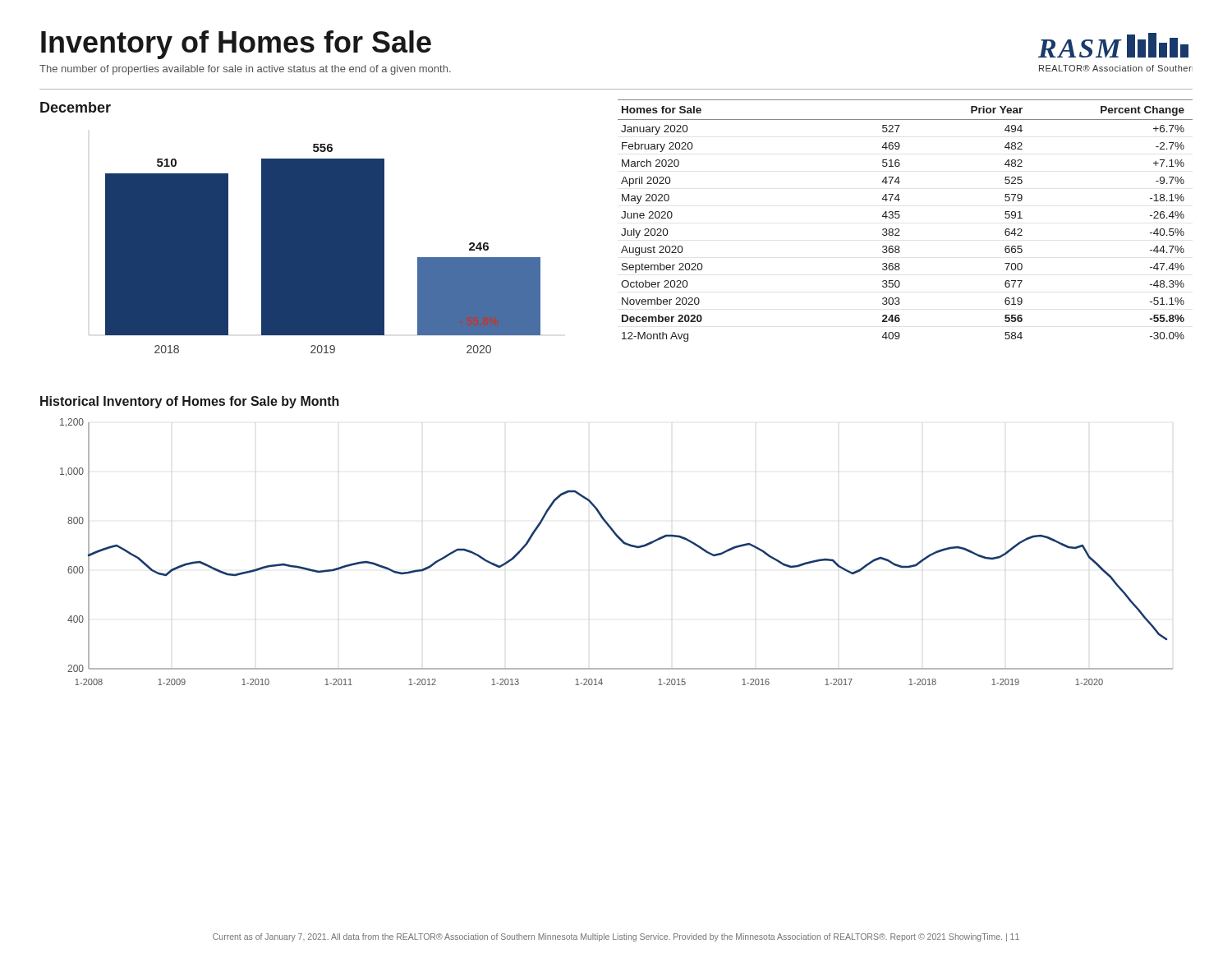Locate the bar chart

(x=319, y=251)
